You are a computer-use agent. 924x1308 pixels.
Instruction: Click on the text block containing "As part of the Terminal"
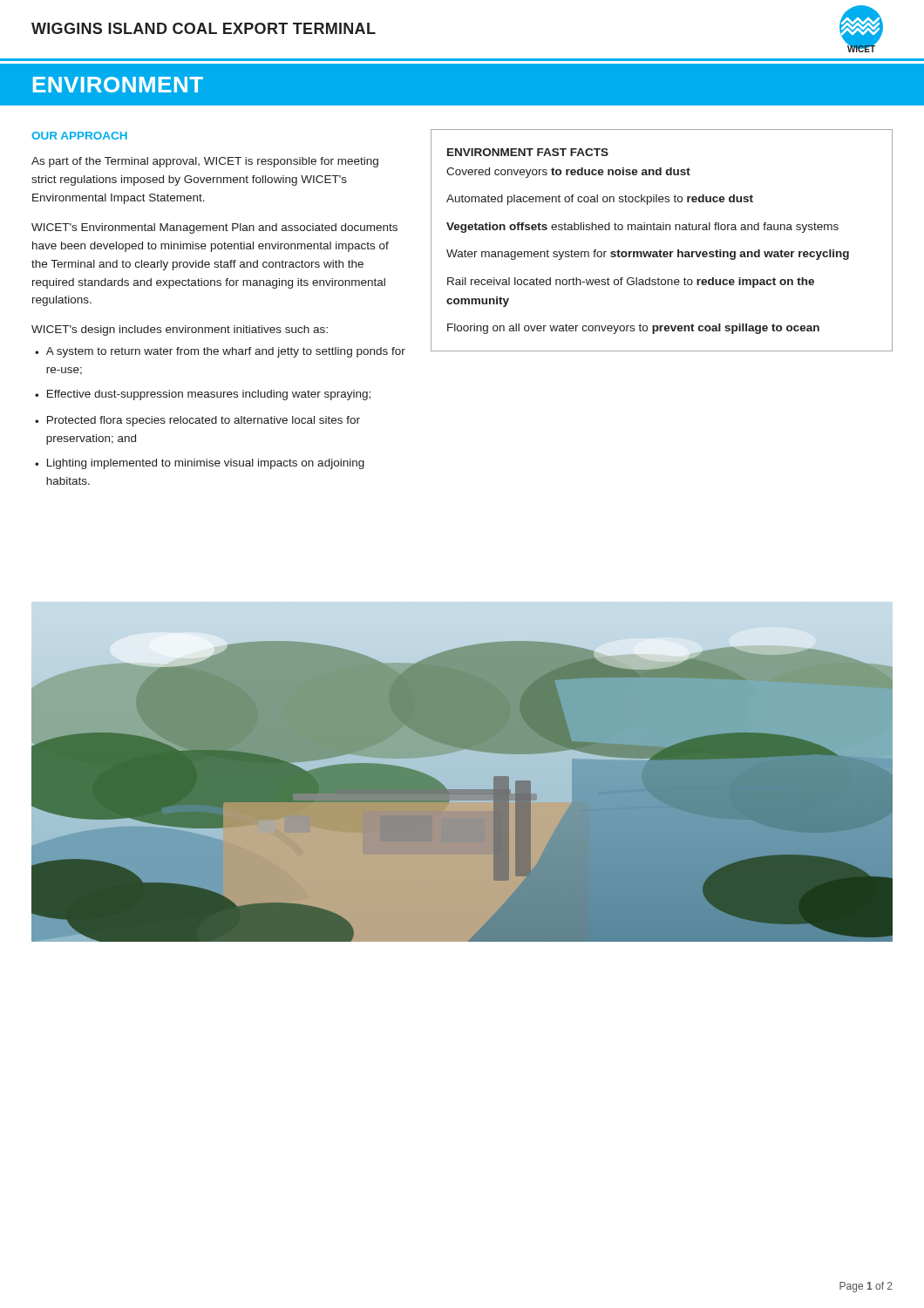205,179
